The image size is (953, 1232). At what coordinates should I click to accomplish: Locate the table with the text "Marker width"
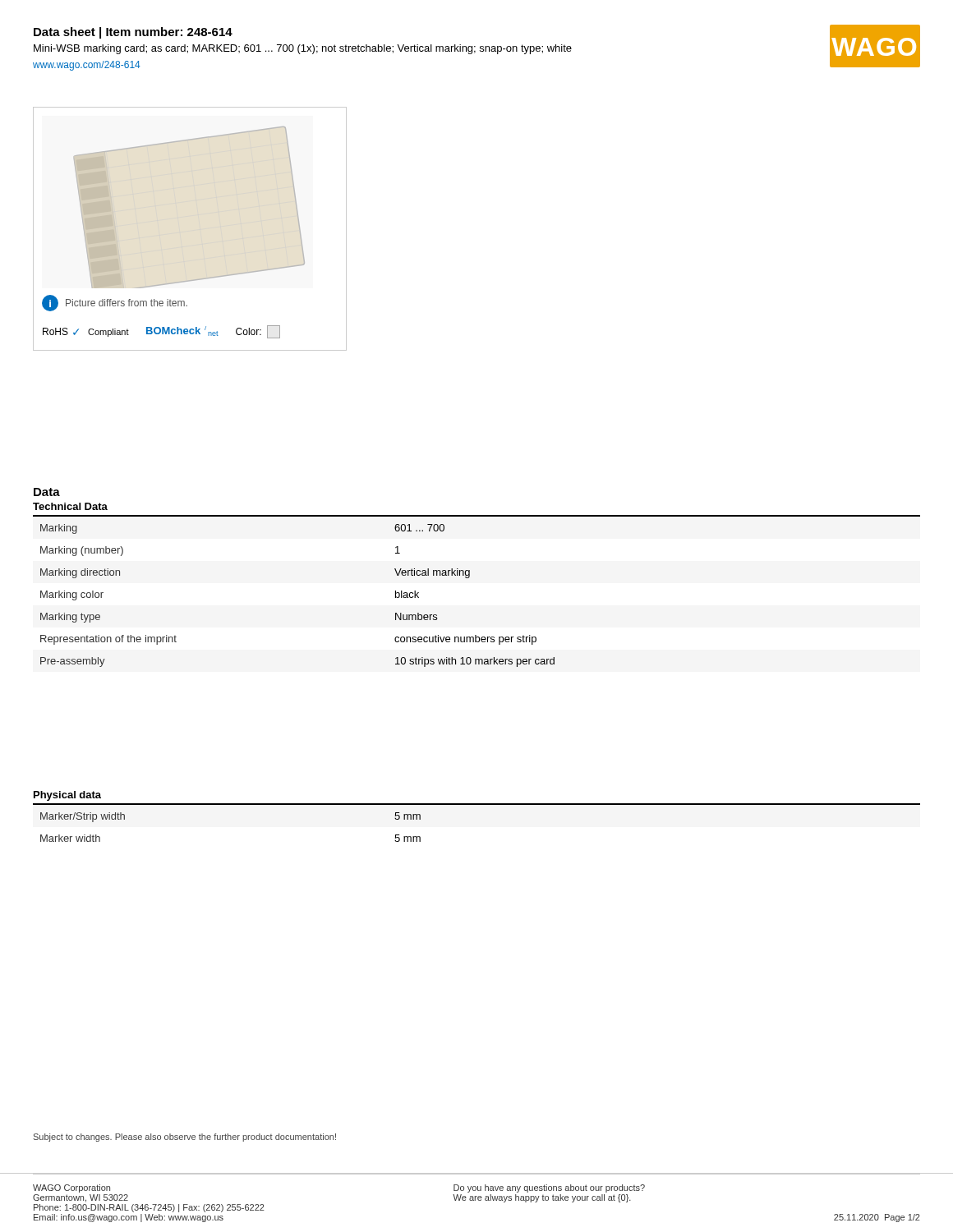click(476, 827)
